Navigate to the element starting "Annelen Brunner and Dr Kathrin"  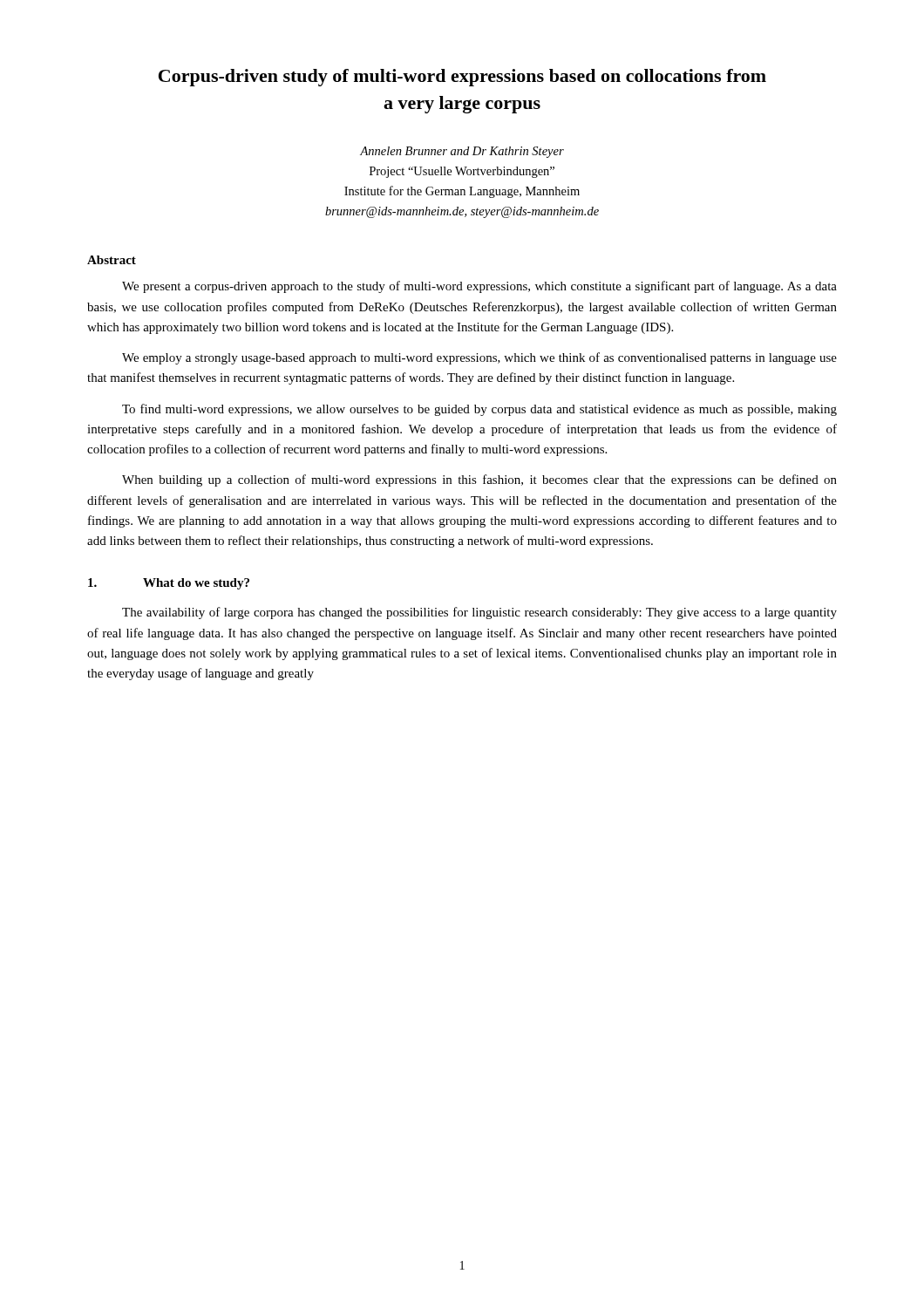click(x=462, y=181)
